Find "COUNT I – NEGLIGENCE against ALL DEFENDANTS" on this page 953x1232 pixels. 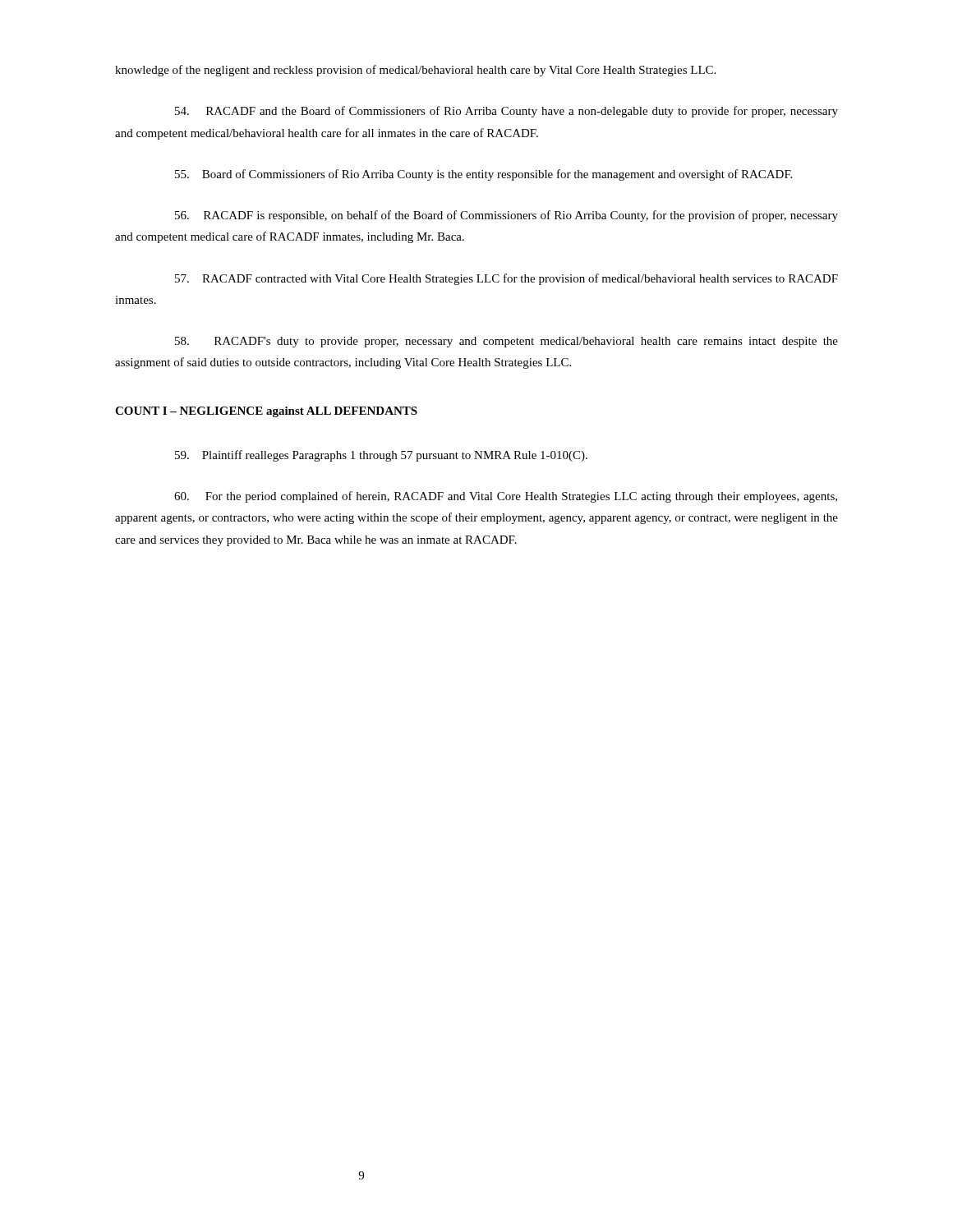point(266,412)
